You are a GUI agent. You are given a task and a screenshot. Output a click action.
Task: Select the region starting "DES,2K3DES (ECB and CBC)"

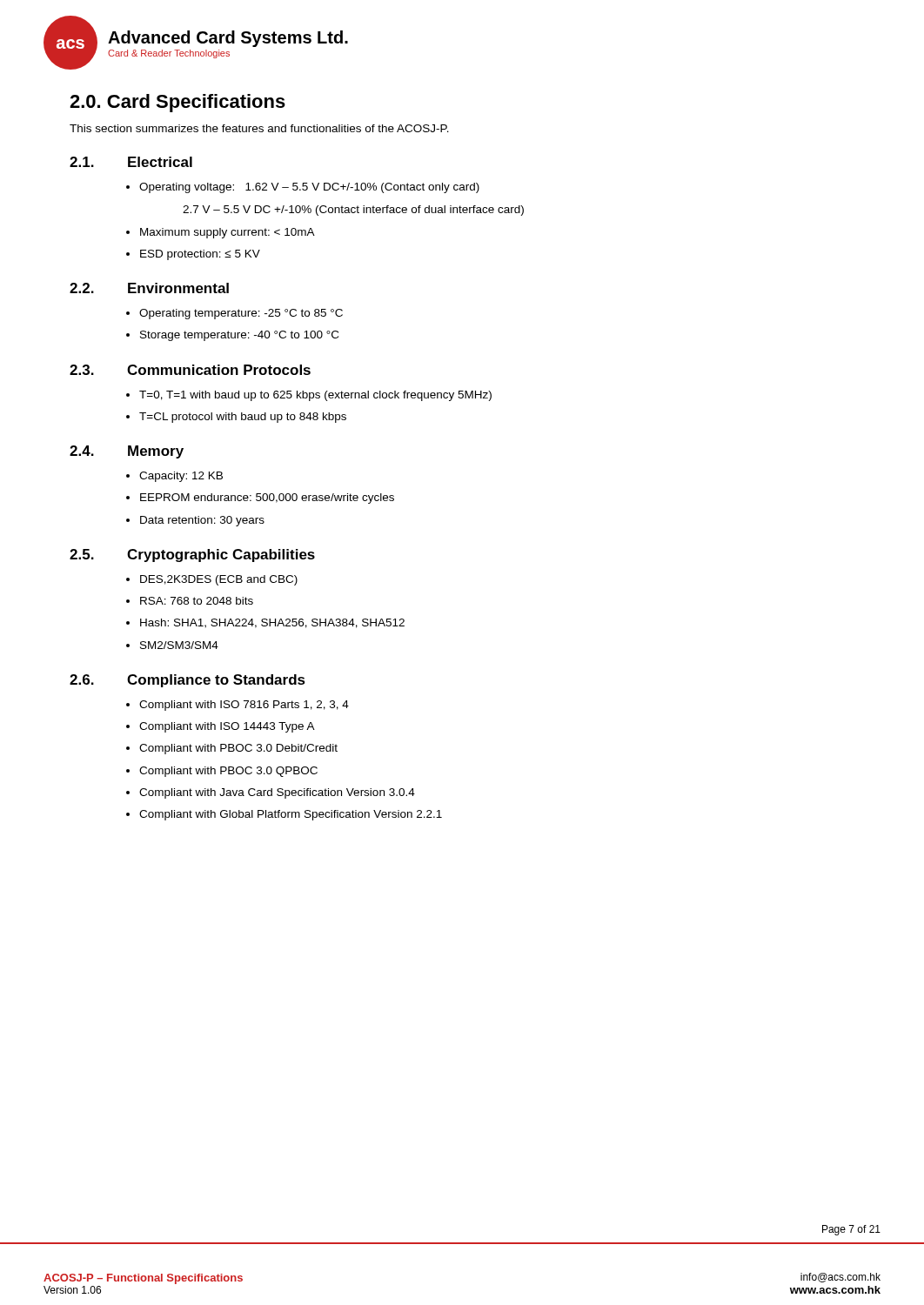pyautogui.click(x=219, y=580)
